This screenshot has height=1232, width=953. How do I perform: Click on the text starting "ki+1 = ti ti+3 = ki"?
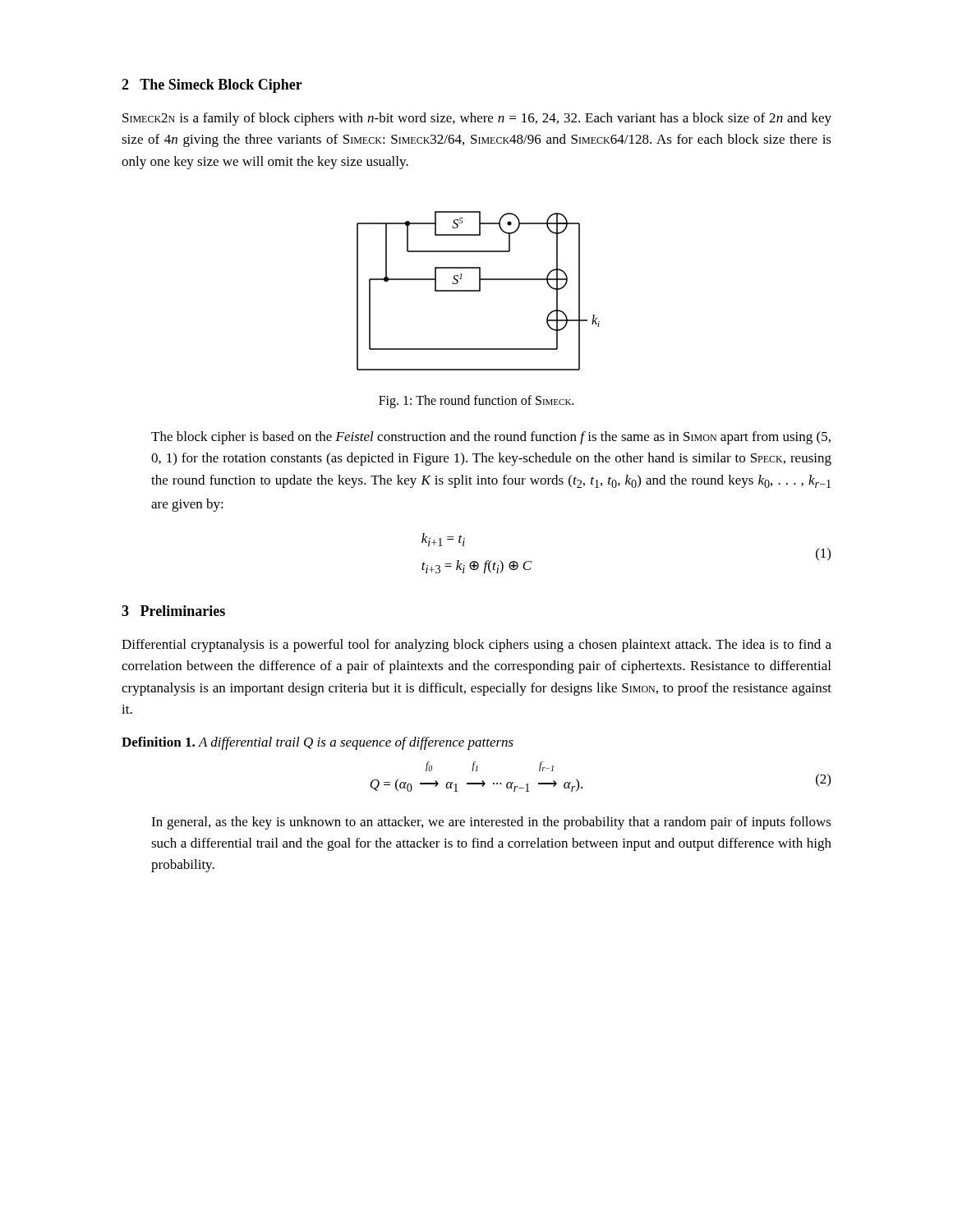coord(443,540)
